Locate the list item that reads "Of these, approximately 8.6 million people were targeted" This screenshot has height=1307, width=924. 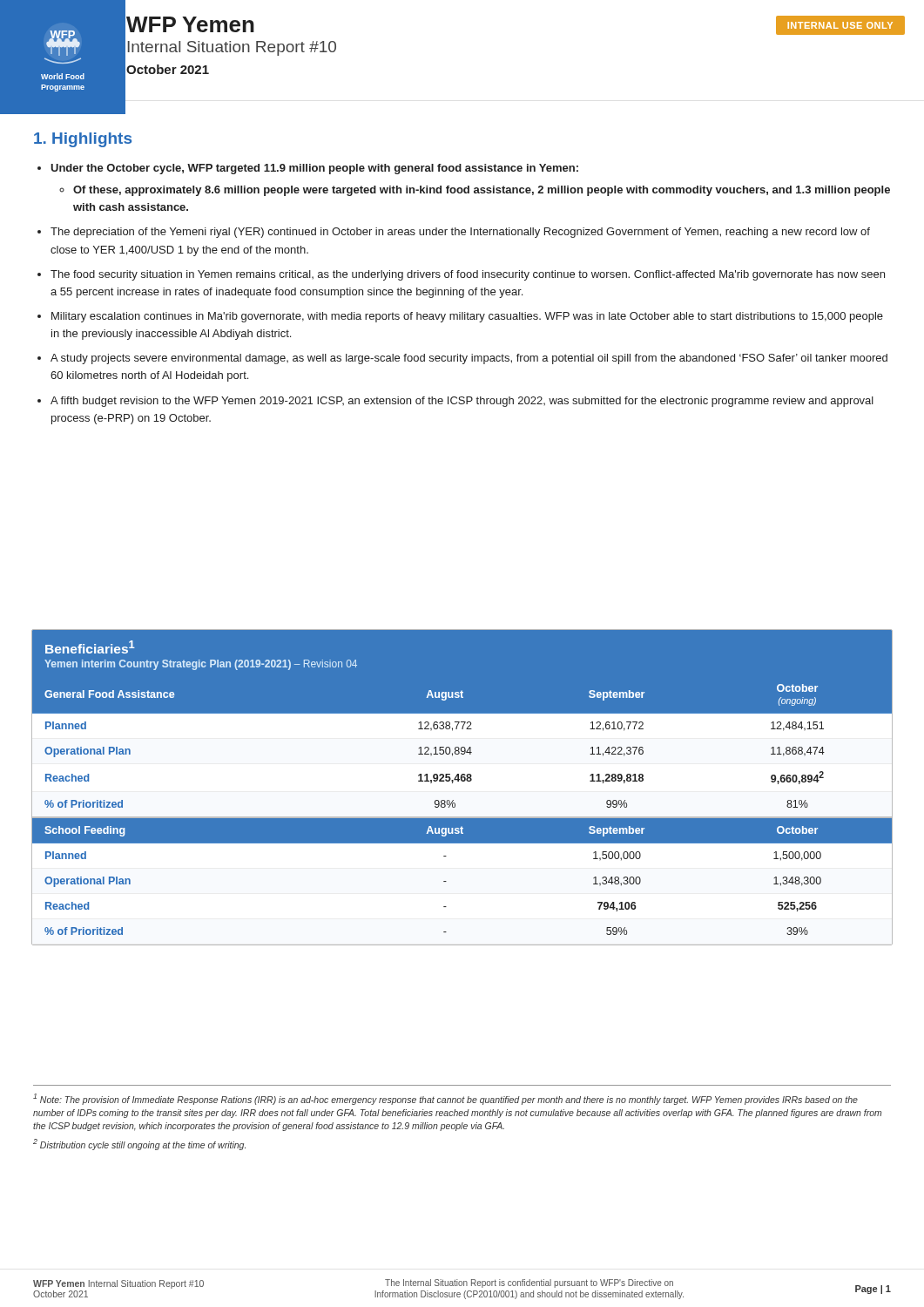[482, 198]
